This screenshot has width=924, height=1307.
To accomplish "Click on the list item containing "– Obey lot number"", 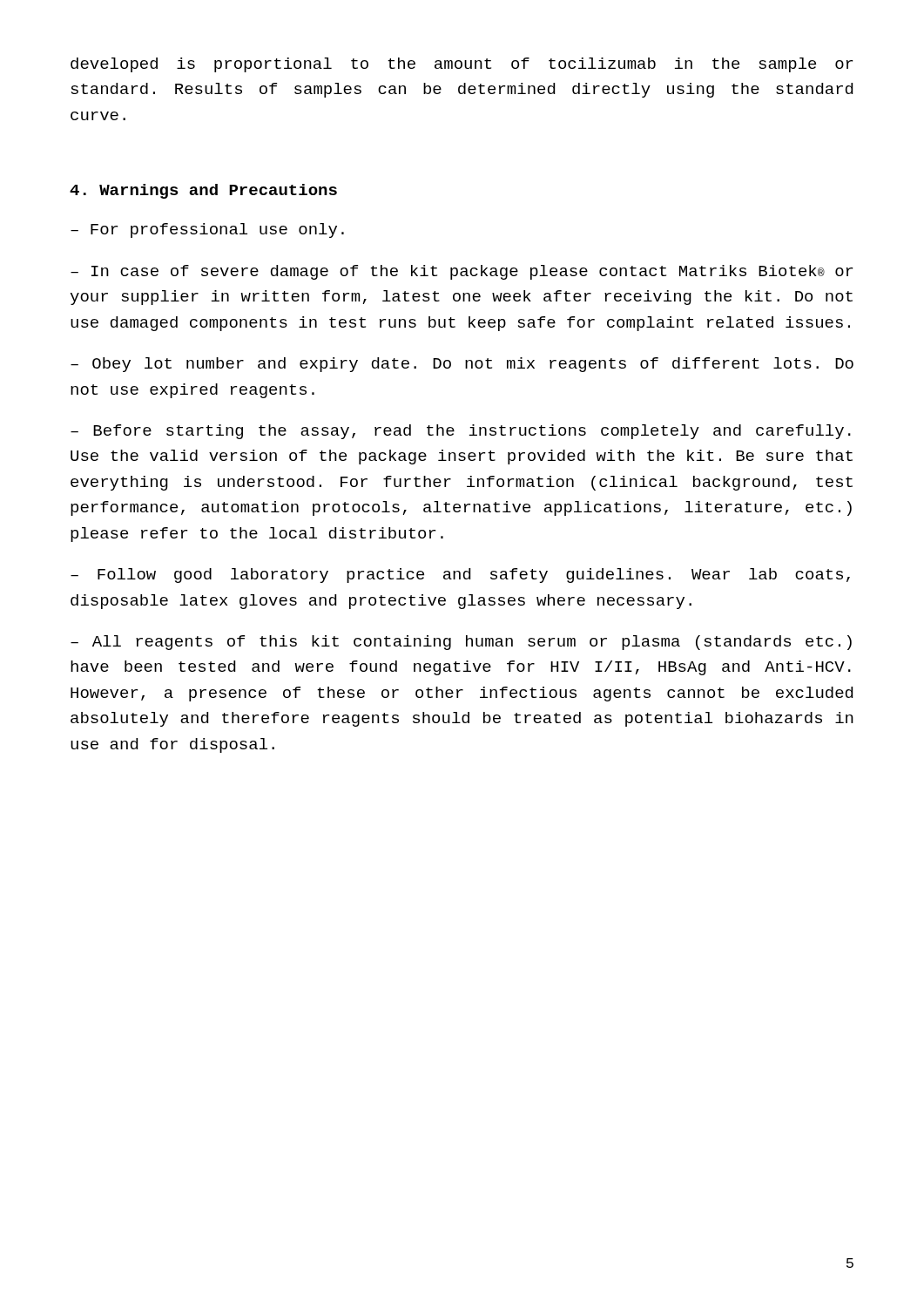I will pos(462,377).
